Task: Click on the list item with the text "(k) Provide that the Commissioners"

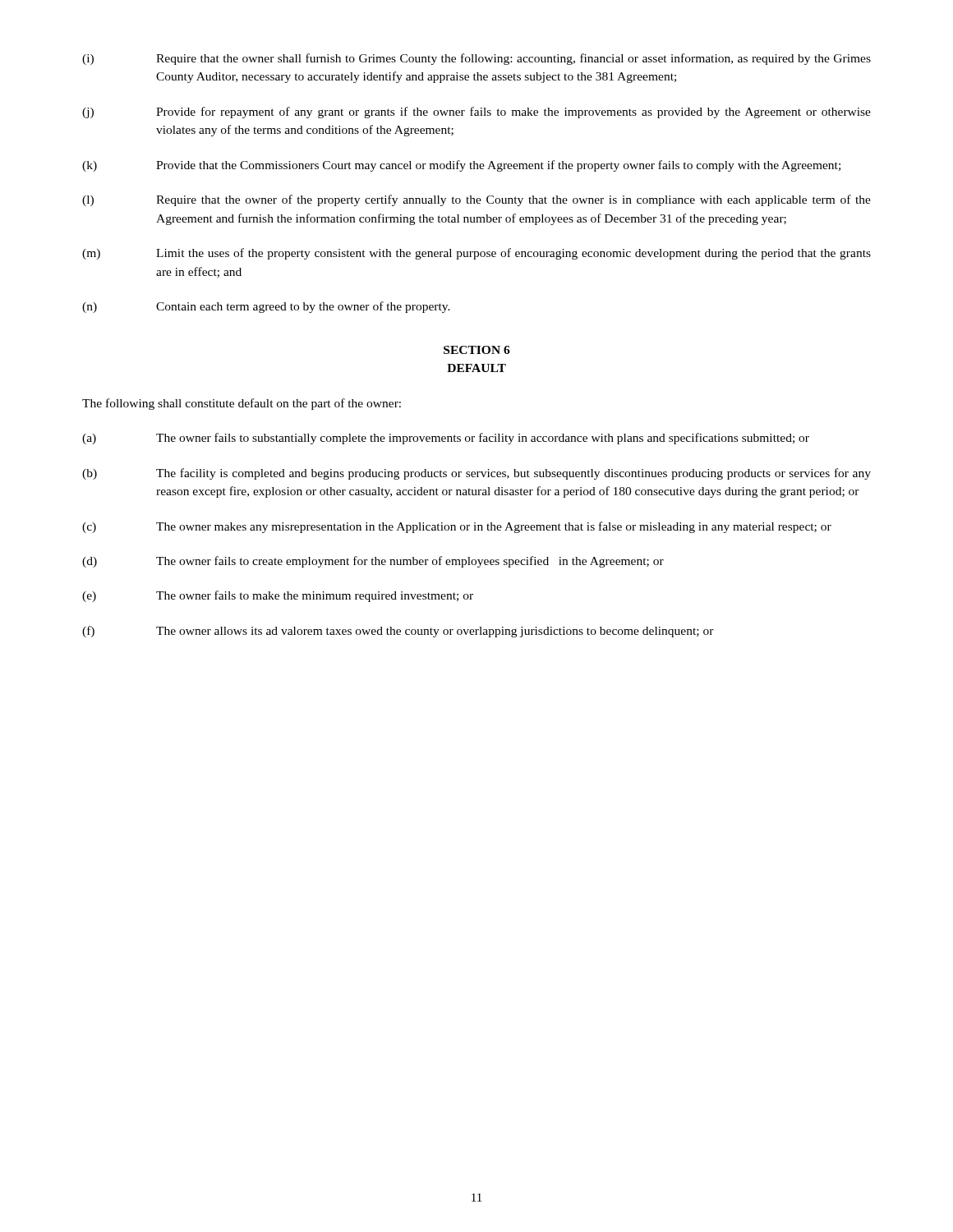Action: [x=476, y=165]
